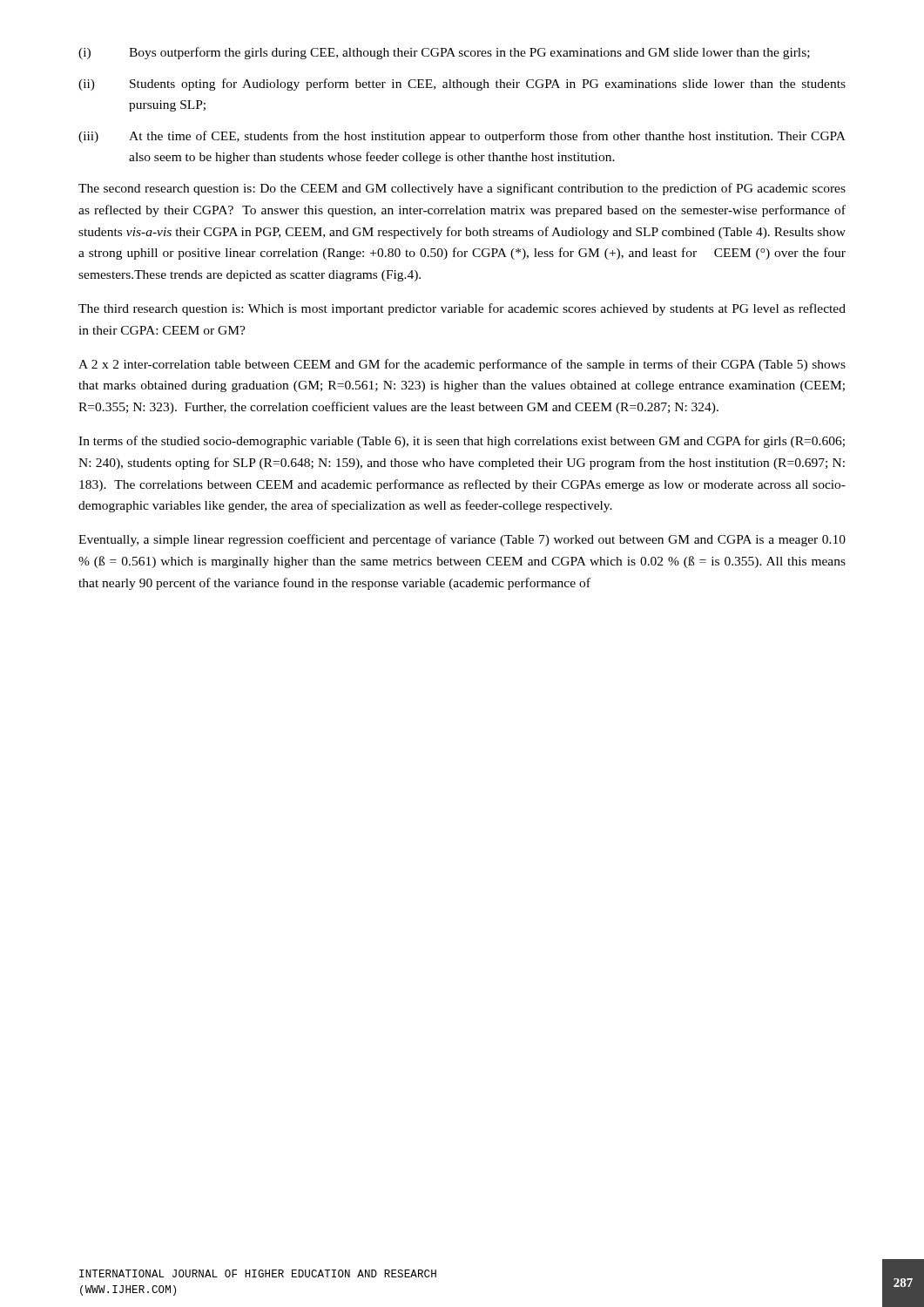Click on the passage starting "(i) Boys outperform"
Viewport: 924px width, 1307px height.
coord(462,52)
